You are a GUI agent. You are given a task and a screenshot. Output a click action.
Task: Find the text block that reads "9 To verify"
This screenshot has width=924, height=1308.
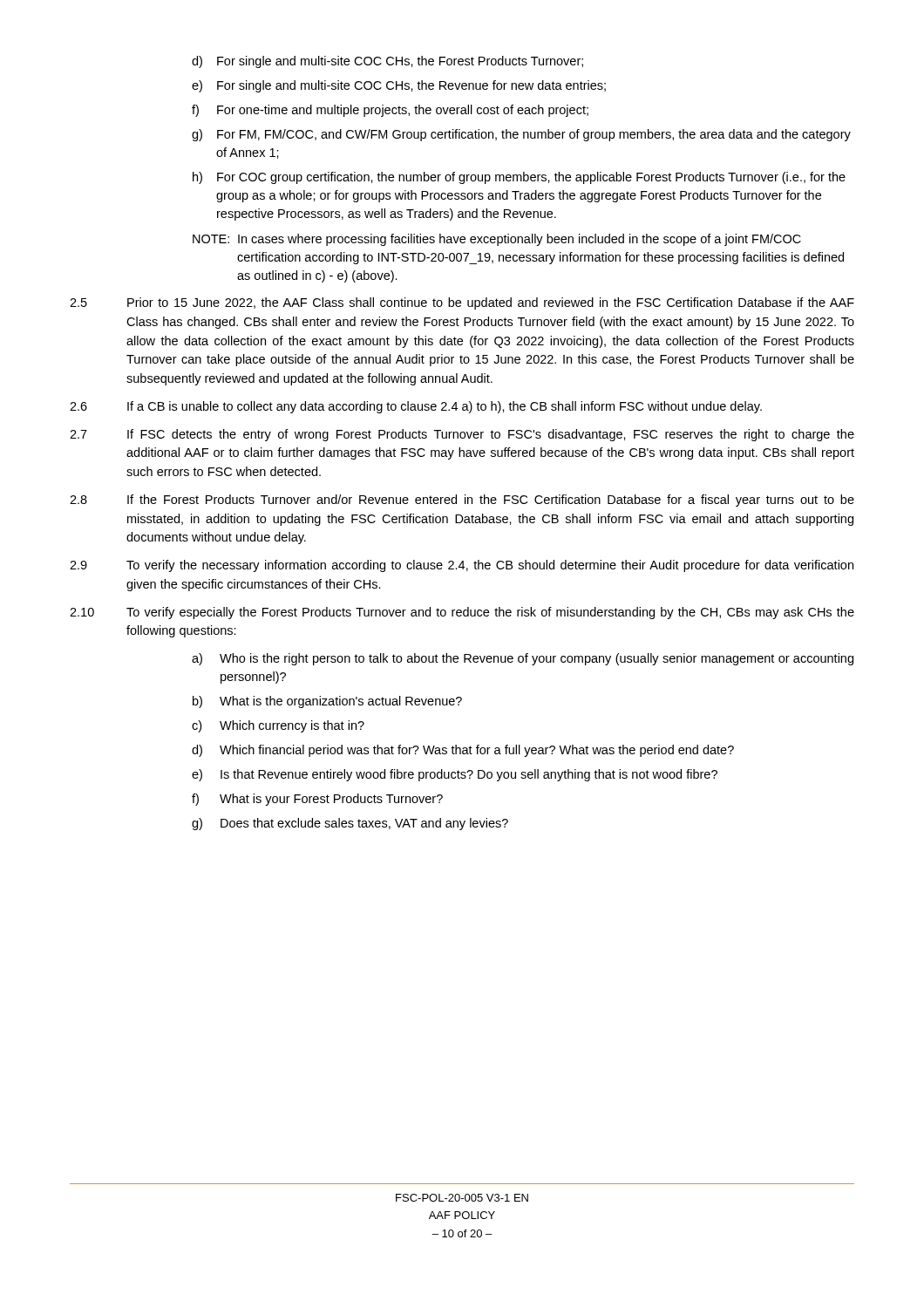tap(462, 575)
